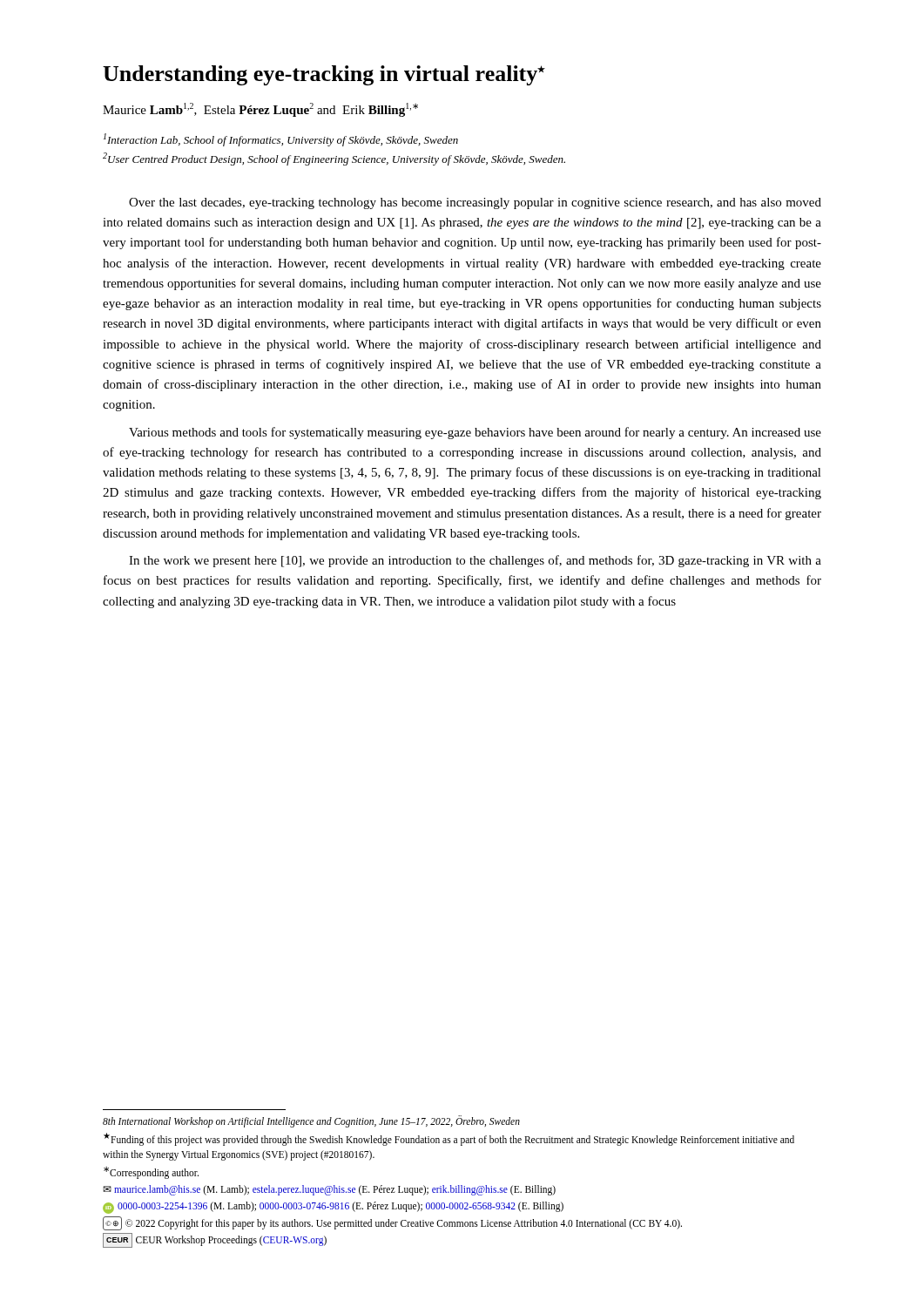The height and width of the screenshot is (1307, 924).
Task: Point to the block beginning "© ⊕ © 2022 Copyright"
Action: tap(393, 1224)
